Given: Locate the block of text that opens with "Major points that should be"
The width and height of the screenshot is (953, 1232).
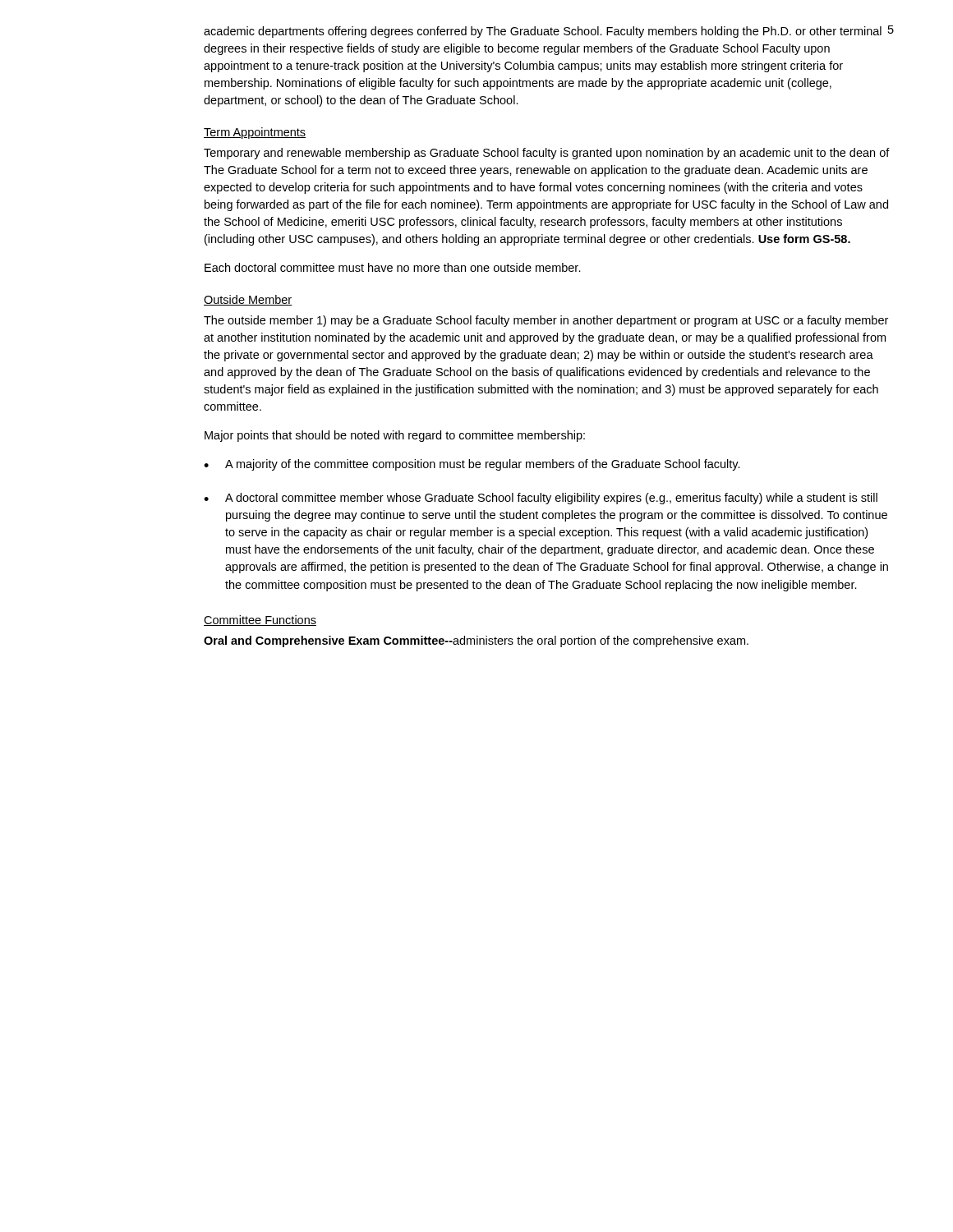Looking at the screenshot, I should click(395, 436).
